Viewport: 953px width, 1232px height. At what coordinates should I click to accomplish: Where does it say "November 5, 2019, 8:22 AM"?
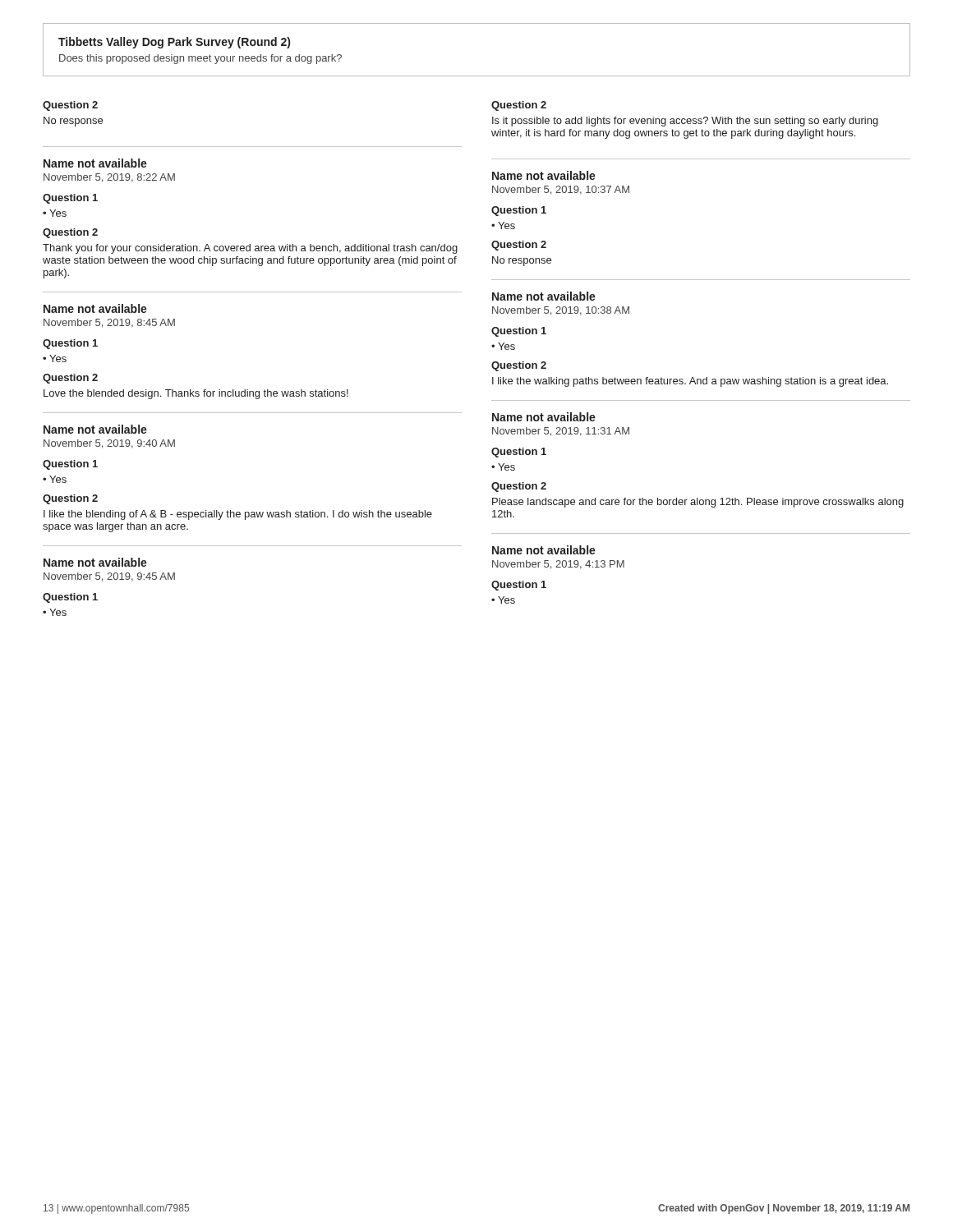pos(109,177)
